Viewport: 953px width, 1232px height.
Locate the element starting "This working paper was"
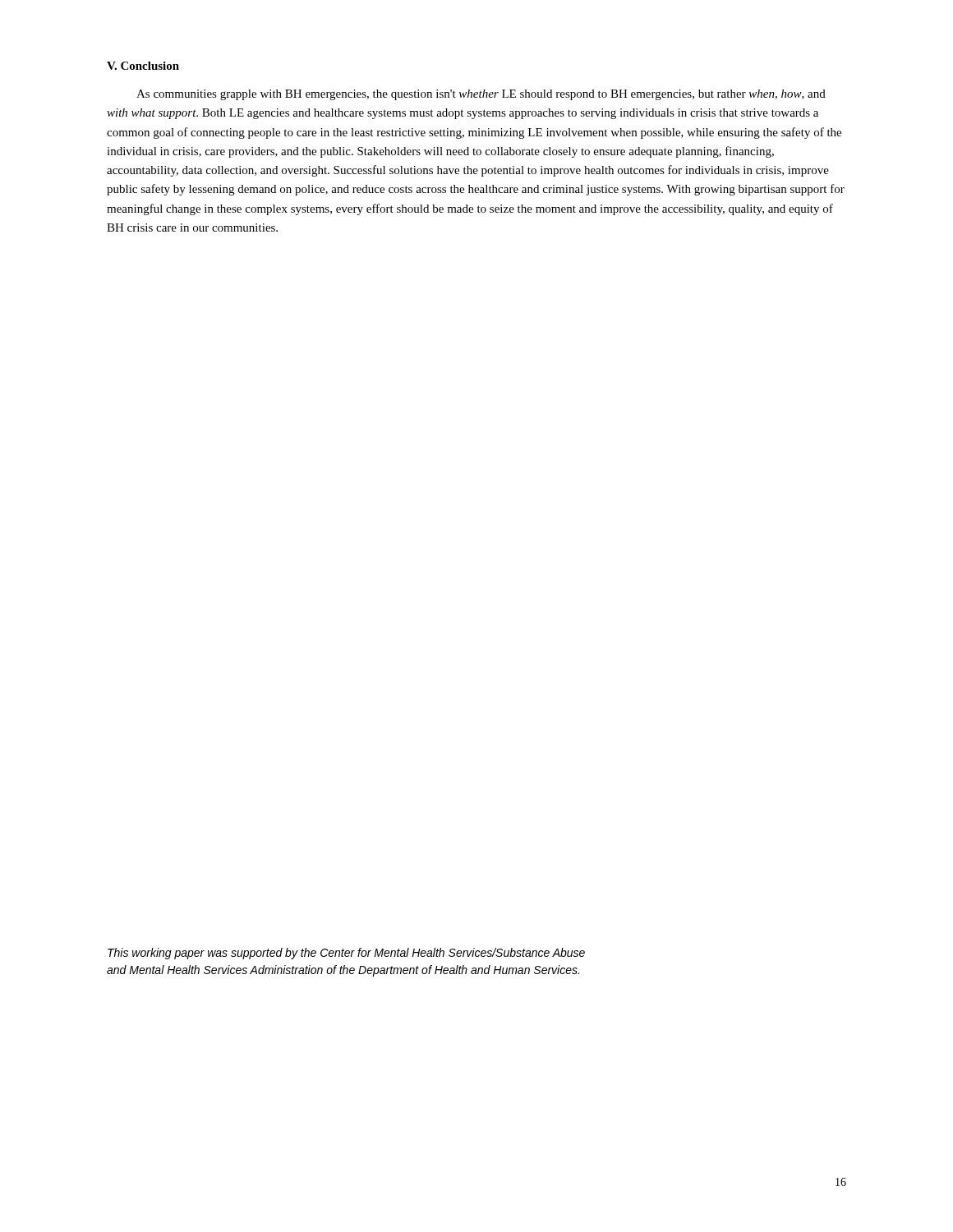coord(346,961)
